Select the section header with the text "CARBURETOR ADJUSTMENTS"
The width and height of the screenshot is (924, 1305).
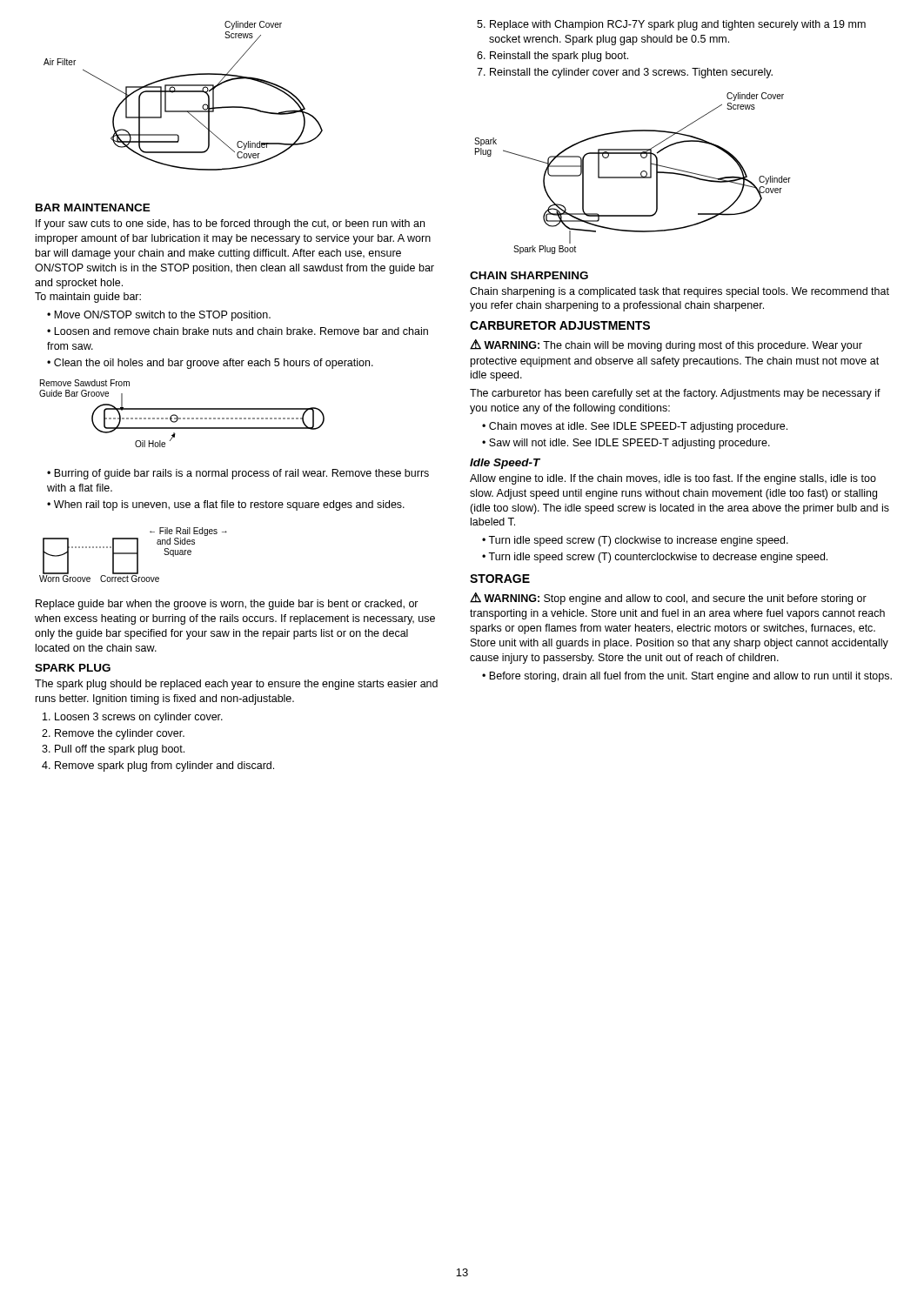(560, 326)
